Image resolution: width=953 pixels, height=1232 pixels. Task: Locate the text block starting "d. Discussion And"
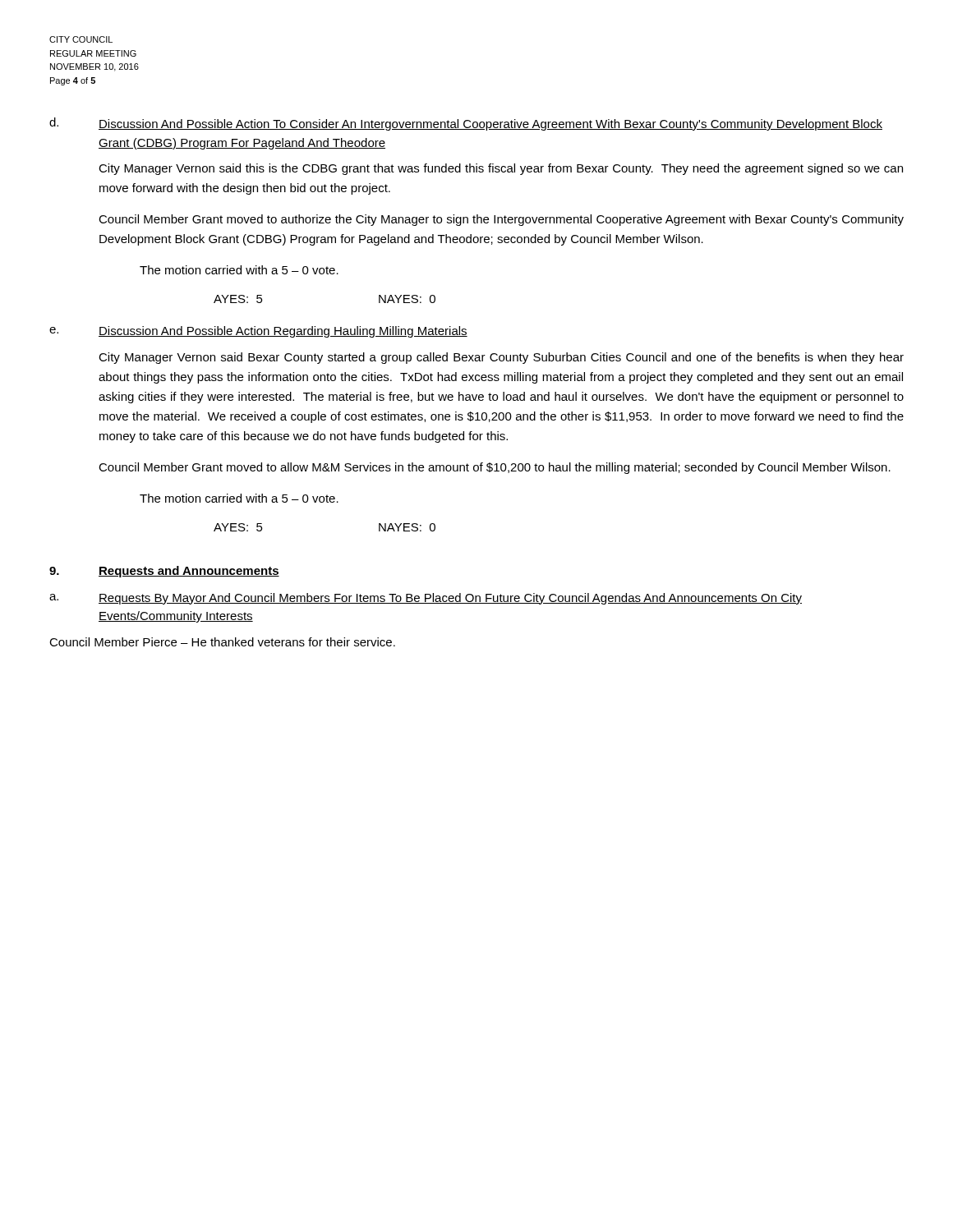coord(476,133)
